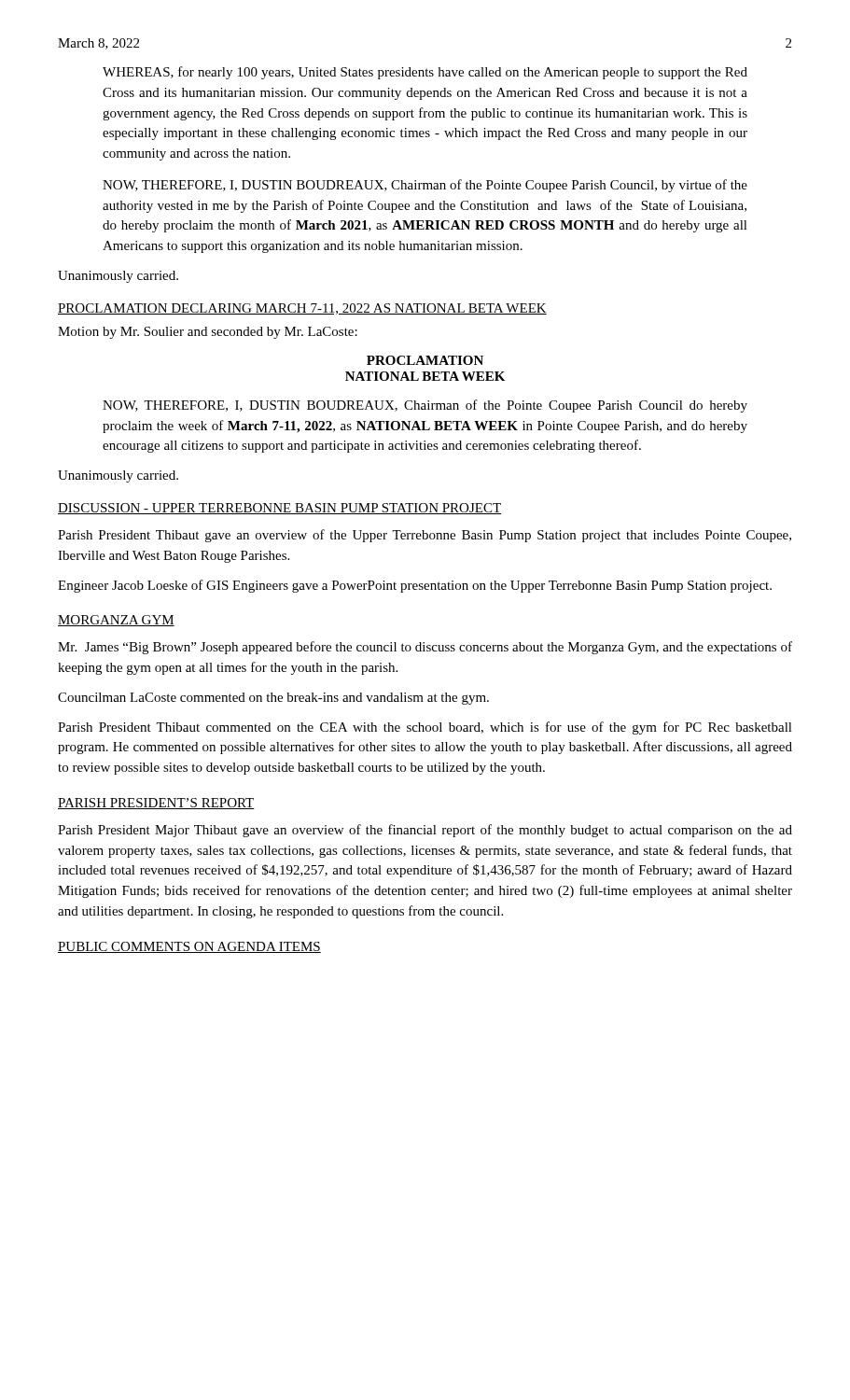Locate the block starting "Parish President Thibaut commented on the CEA with"

(425, 747)
